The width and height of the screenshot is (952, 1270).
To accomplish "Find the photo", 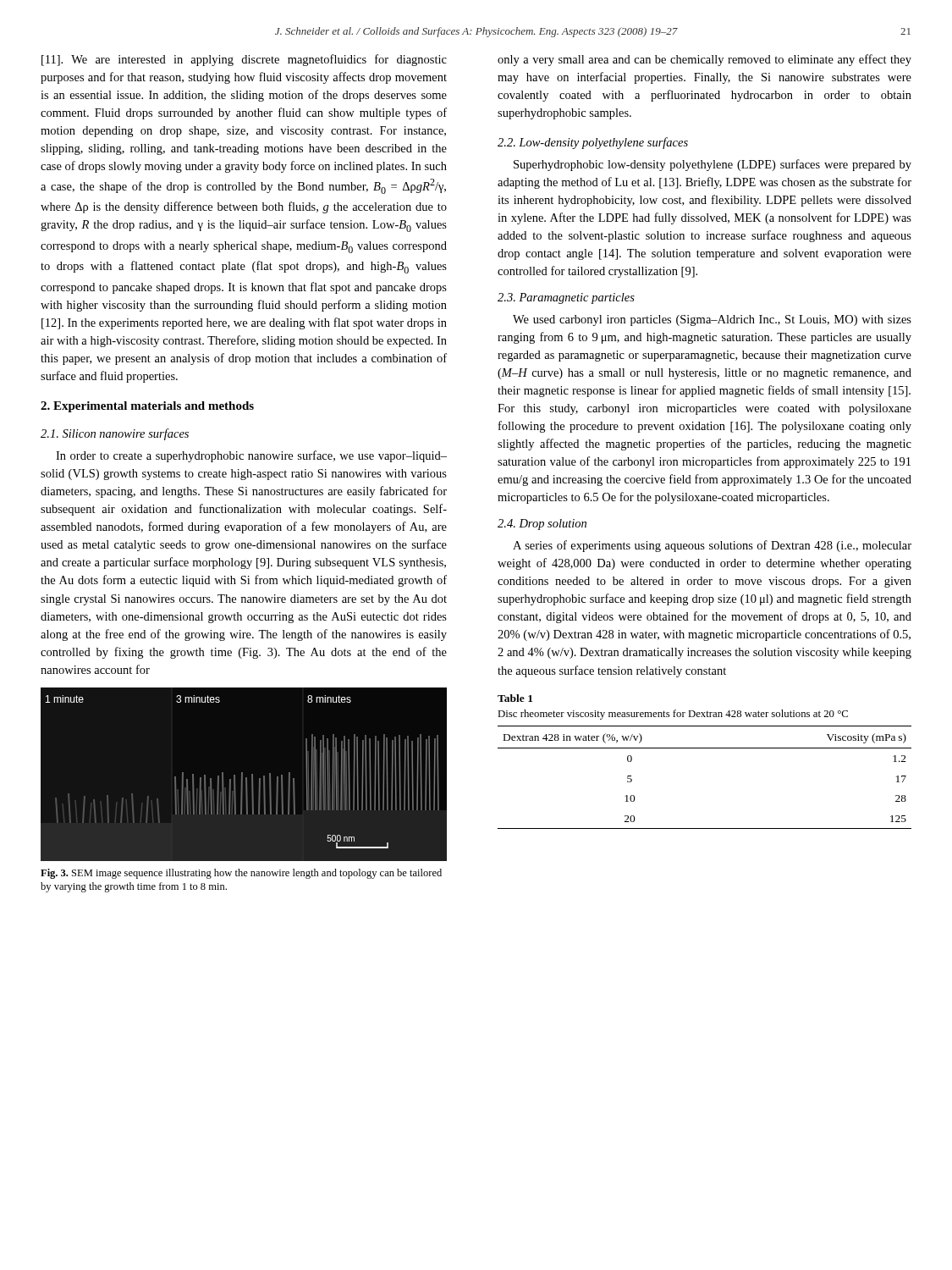I will (x=244, y=774).
